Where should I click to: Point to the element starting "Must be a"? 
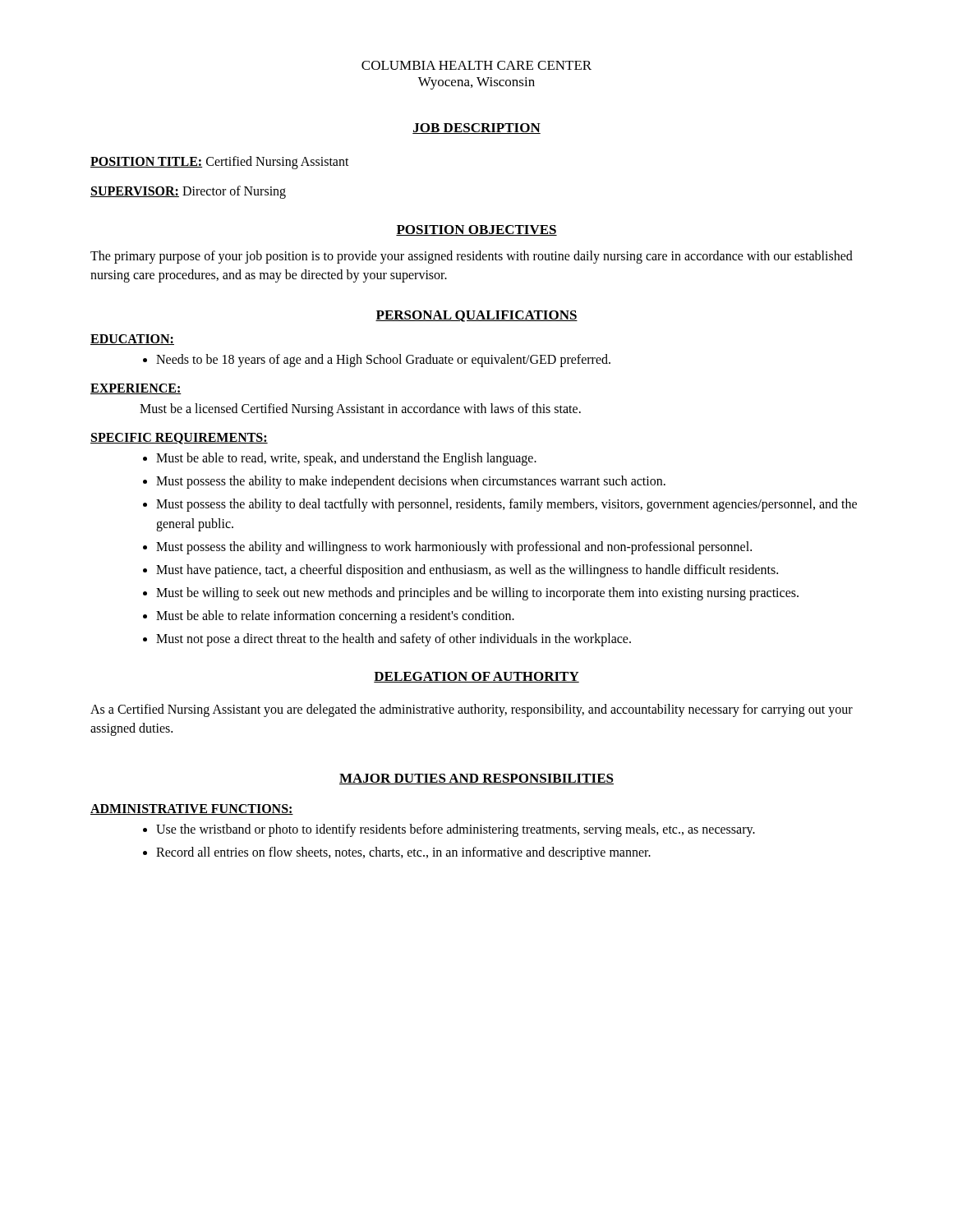(x=361, y=409)
